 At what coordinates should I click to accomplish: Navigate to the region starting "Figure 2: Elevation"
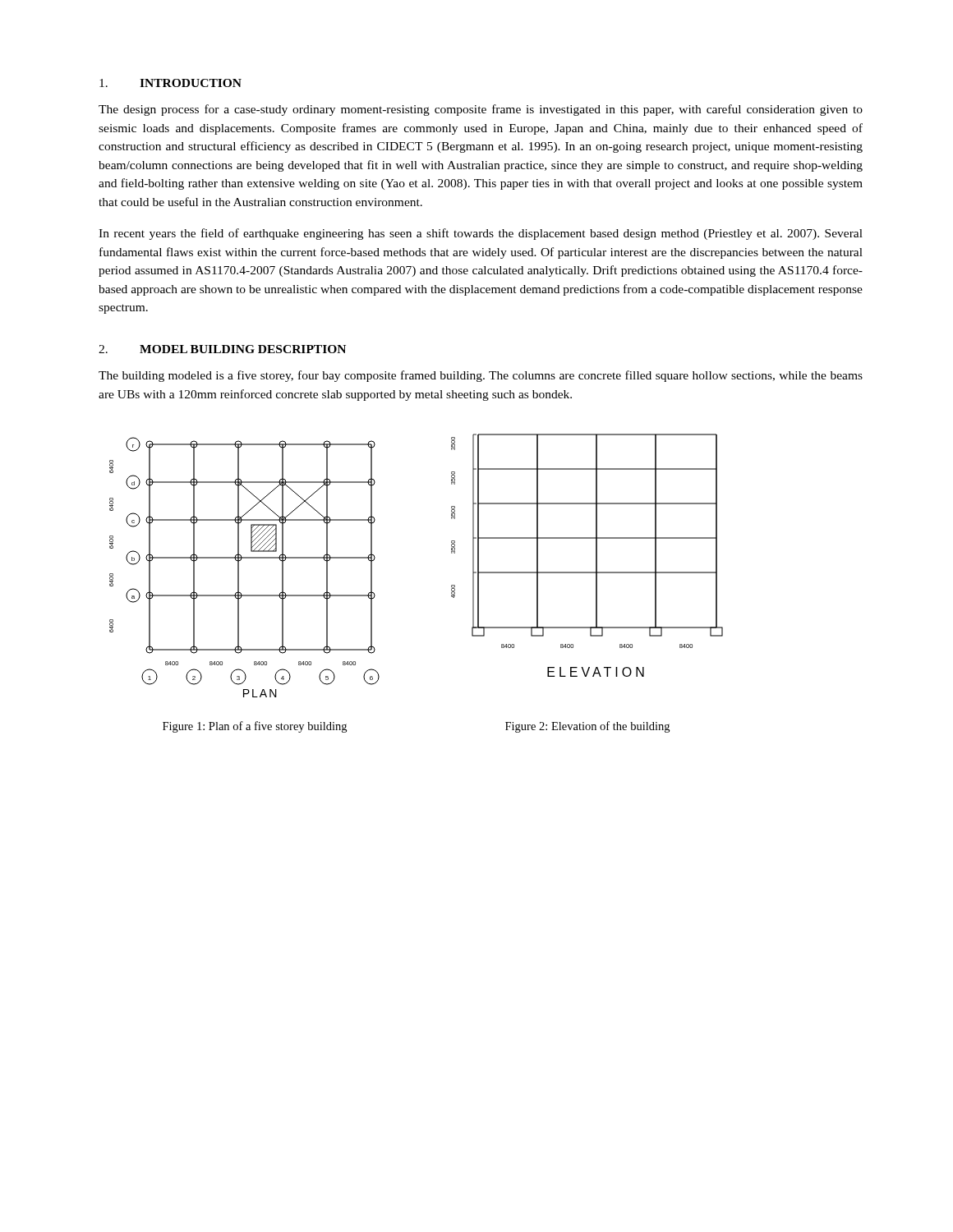coord(587,726)
